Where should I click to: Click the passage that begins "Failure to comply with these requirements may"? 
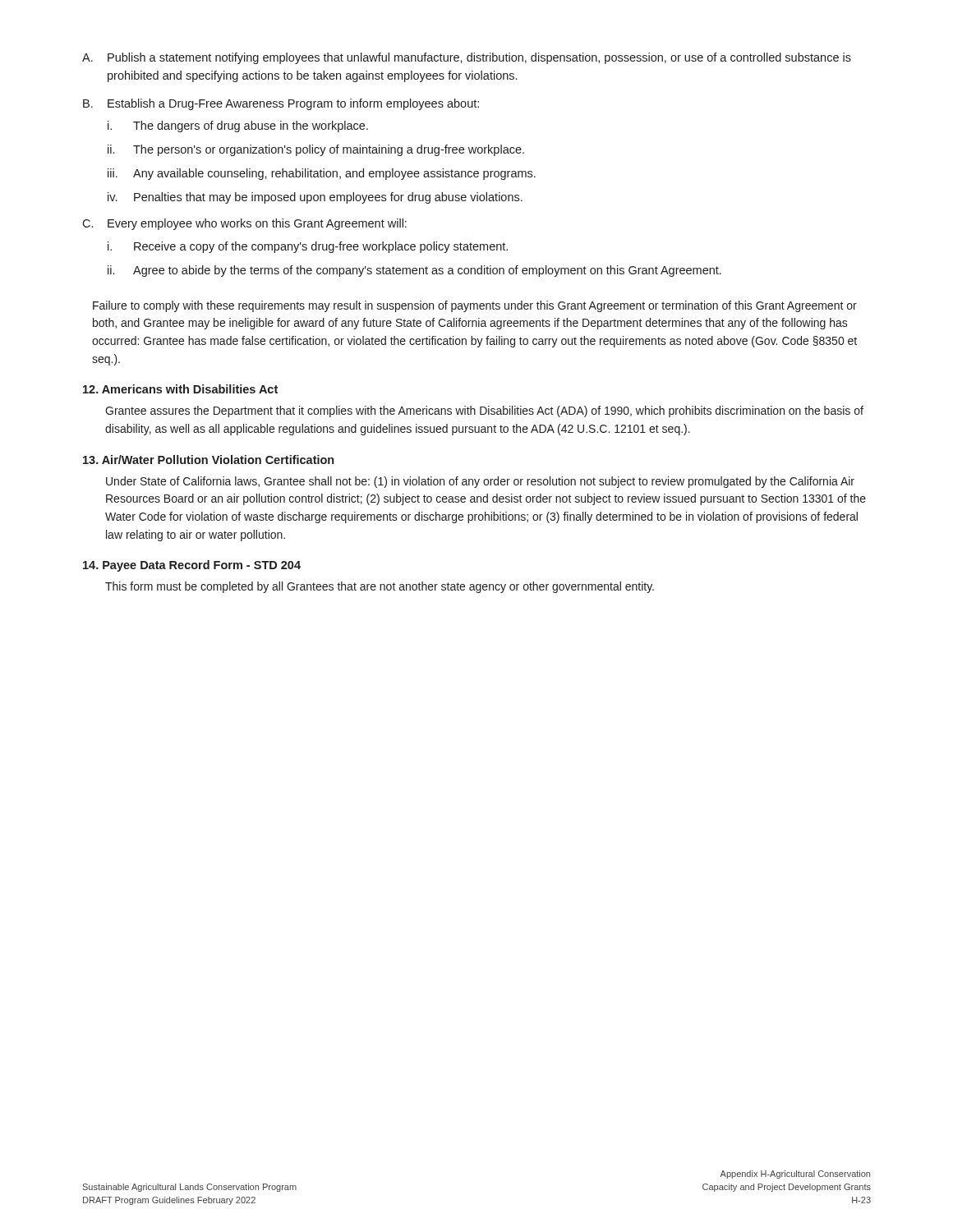tap(475, 332)
